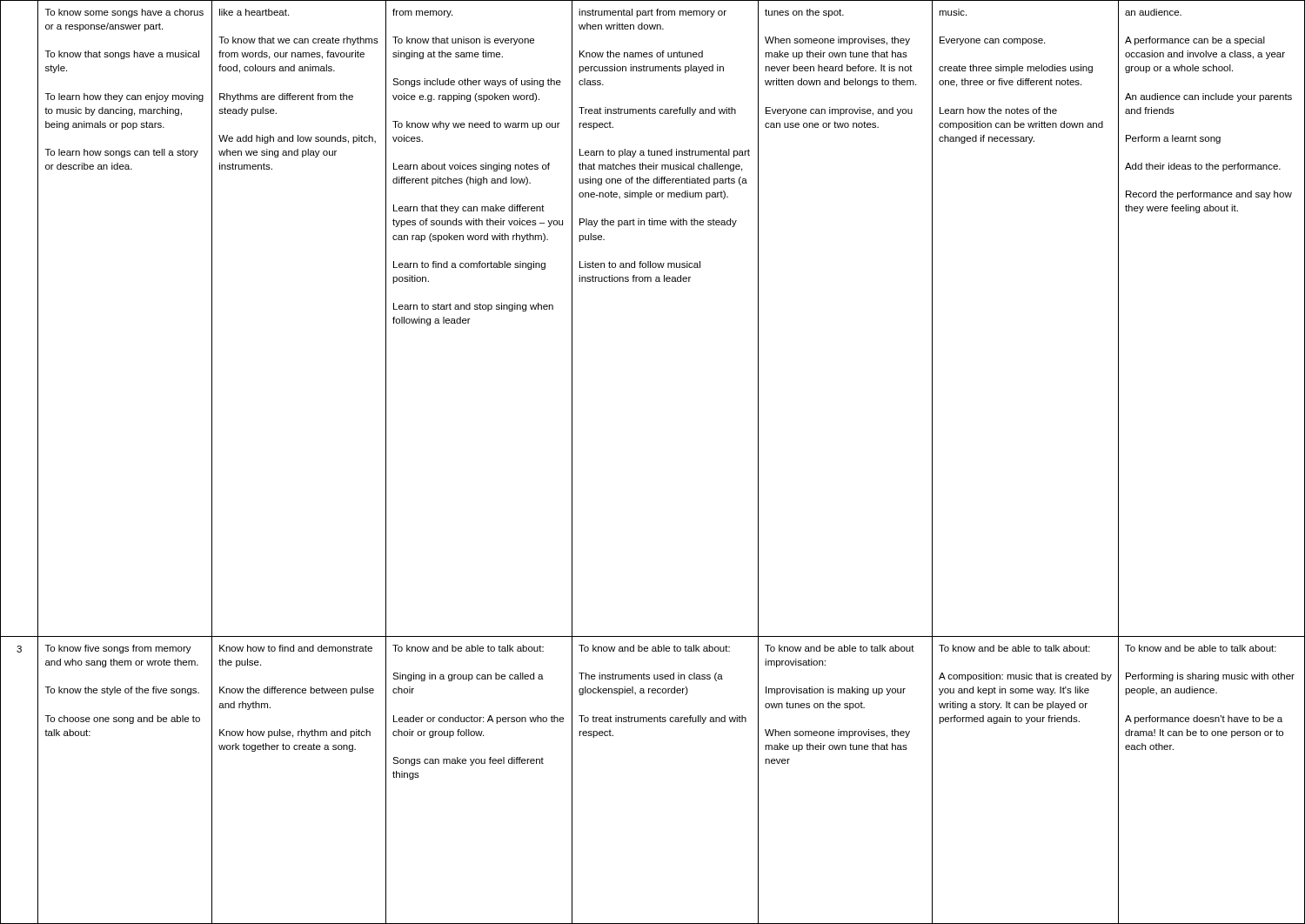Select the table that reads "To know and"
The height and width of the screenshot is (924, 1305).
pos(652,462)
